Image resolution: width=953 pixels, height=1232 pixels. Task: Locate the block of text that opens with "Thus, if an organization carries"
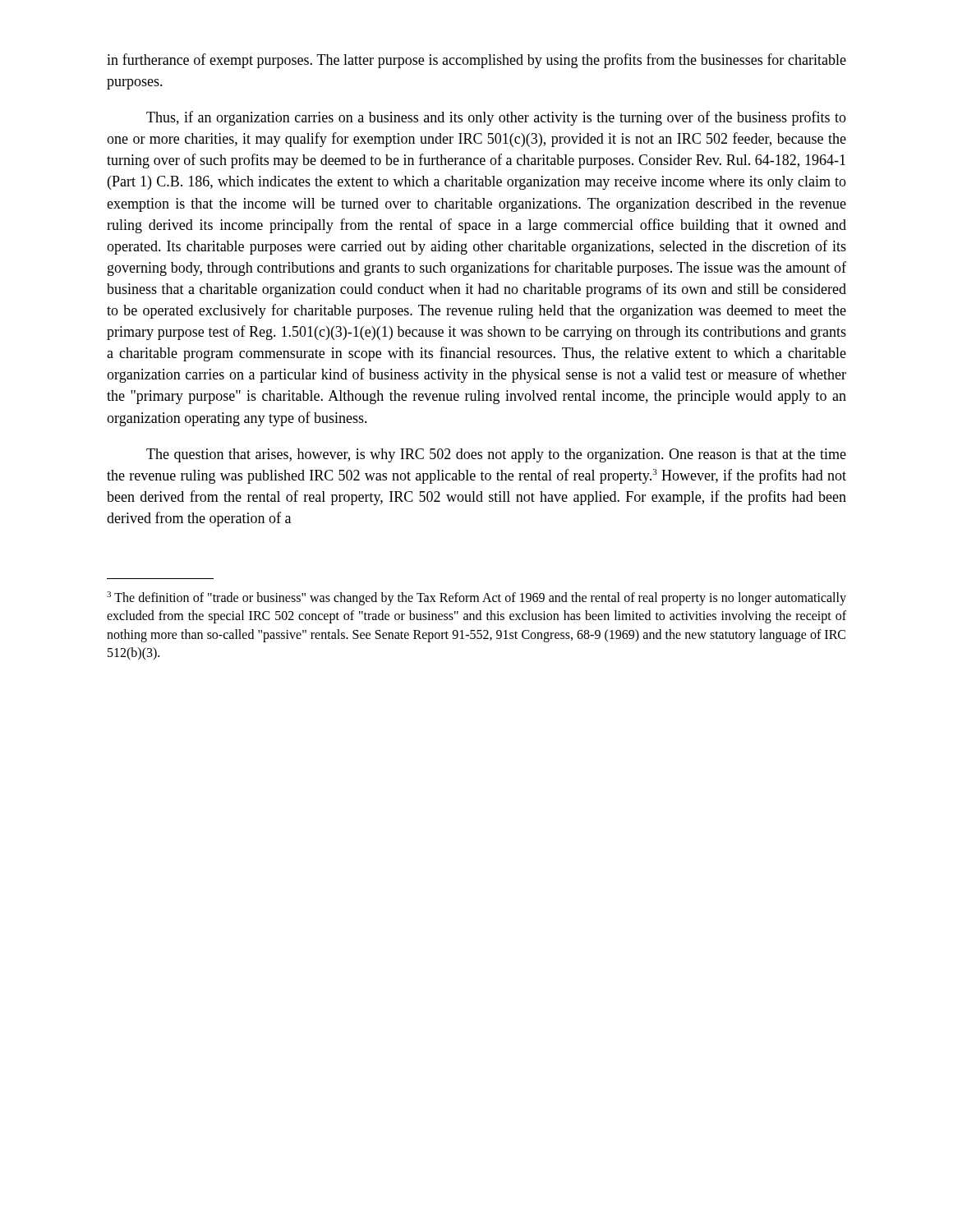(476, 268)
